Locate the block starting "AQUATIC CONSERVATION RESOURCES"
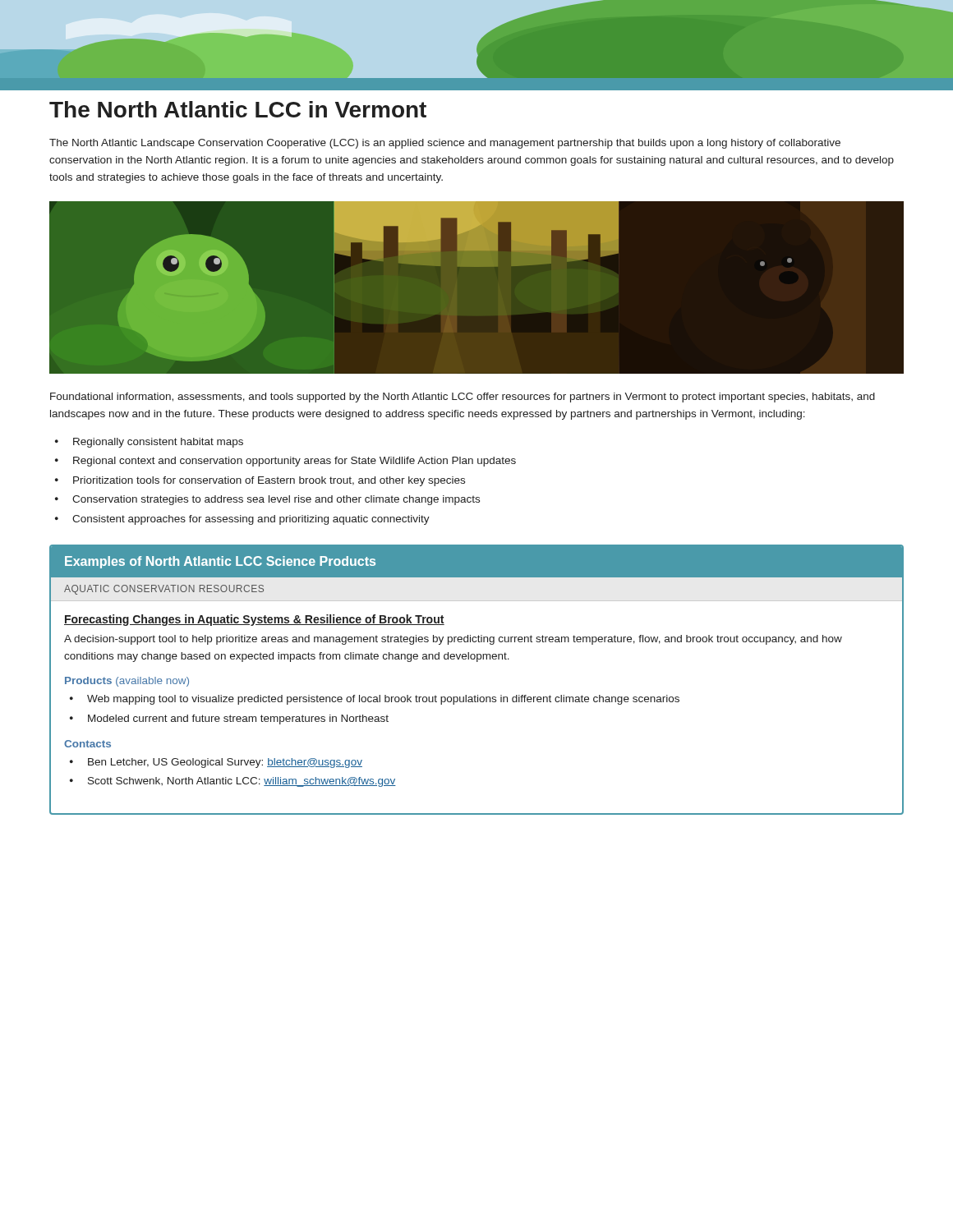The height and width of the screenshot is (1232, 953). click(x=164, y=589)
